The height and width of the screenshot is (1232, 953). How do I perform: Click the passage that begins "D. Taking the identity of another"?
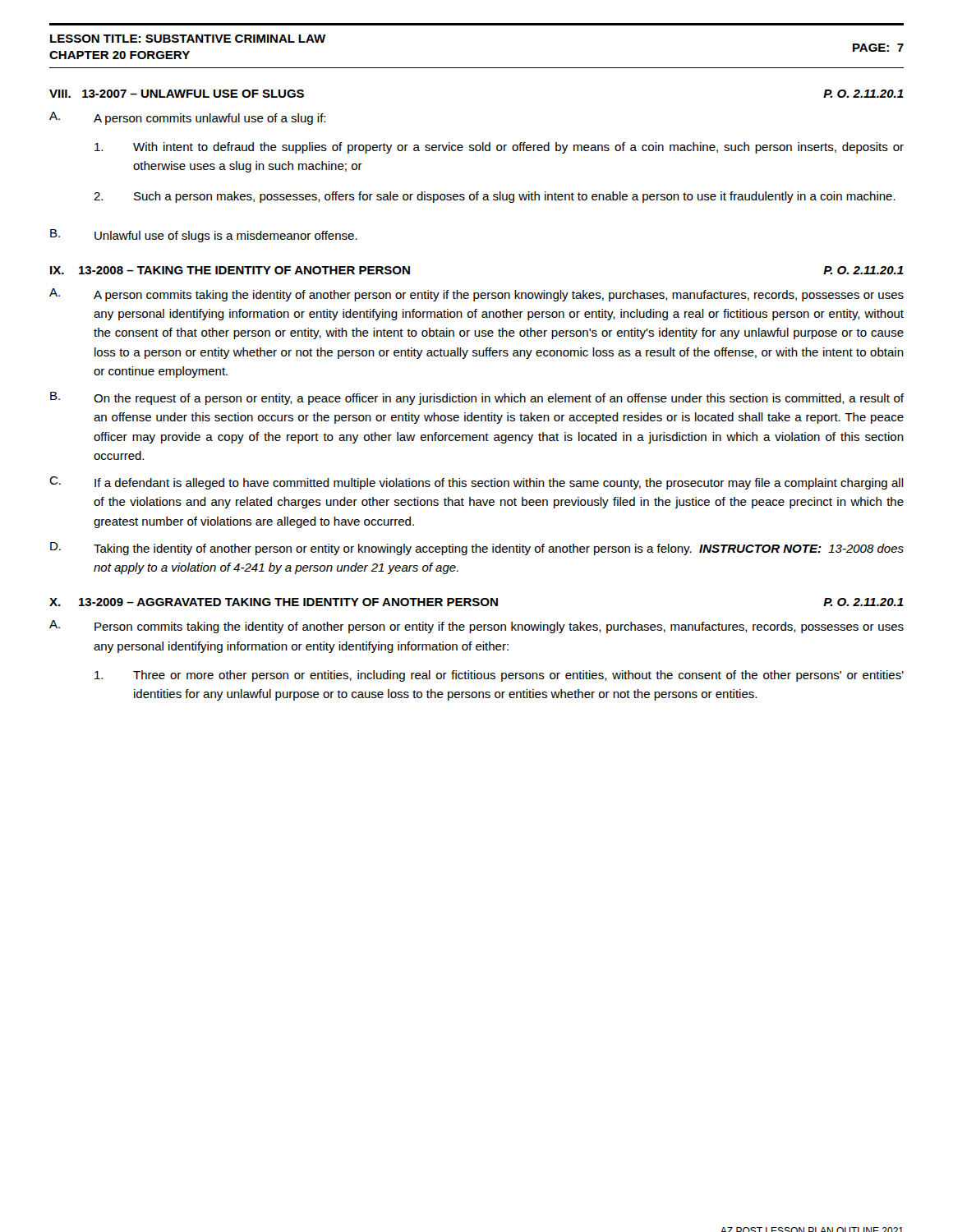tap(476, 558)
